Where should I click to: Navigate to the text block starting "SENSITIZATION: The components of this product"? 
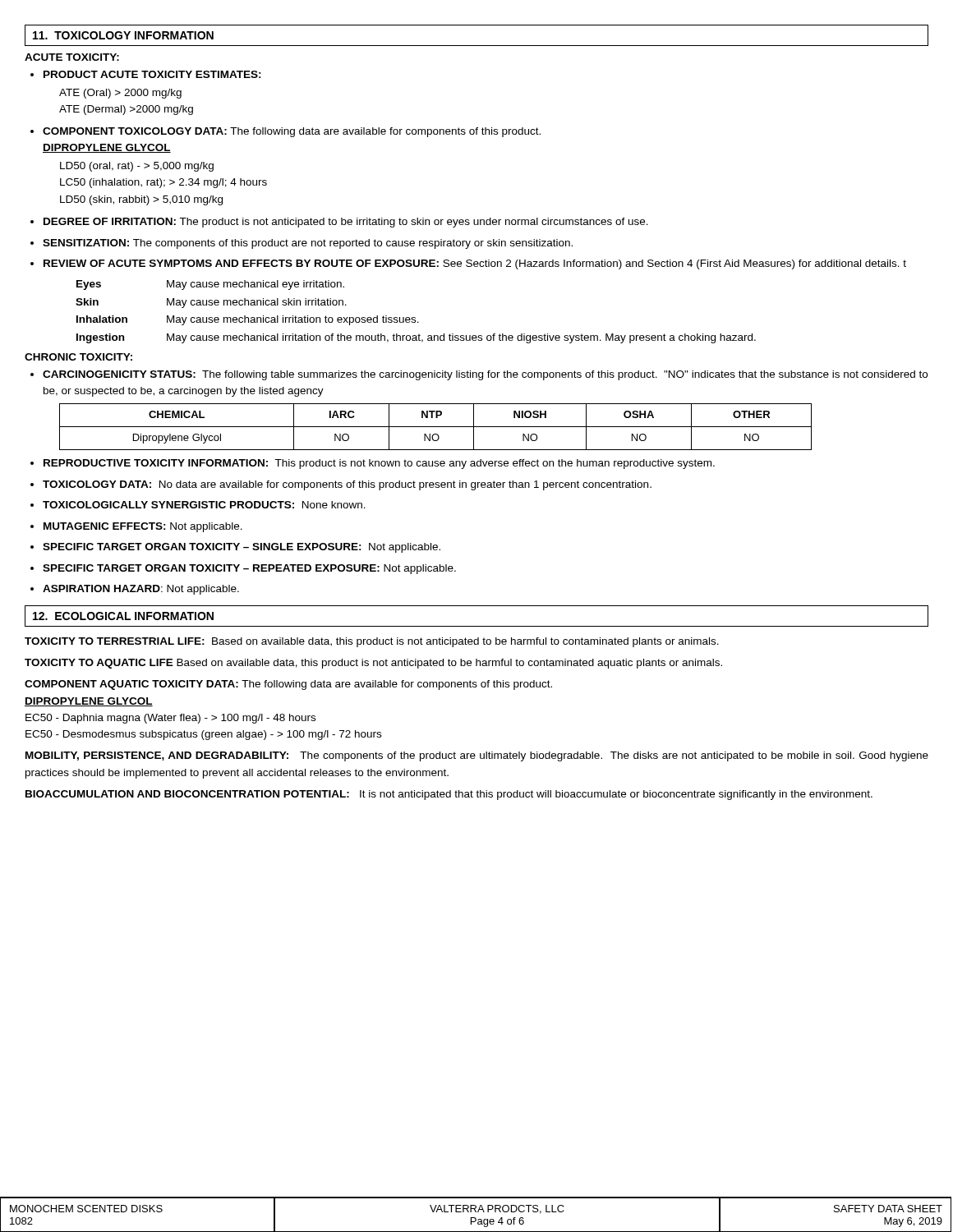pos(308,243)
